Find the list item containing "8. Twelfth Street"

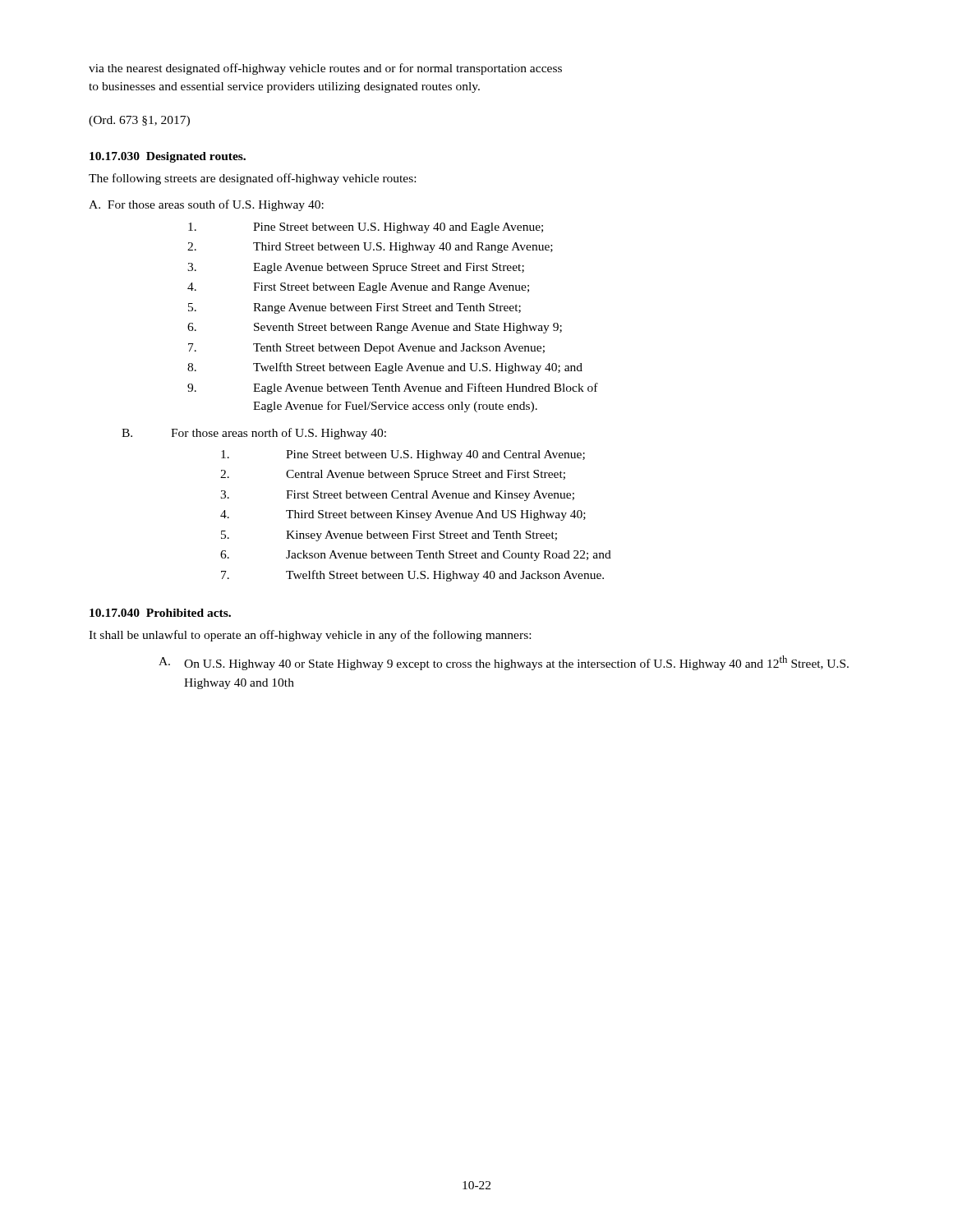[x=476, y=367]
